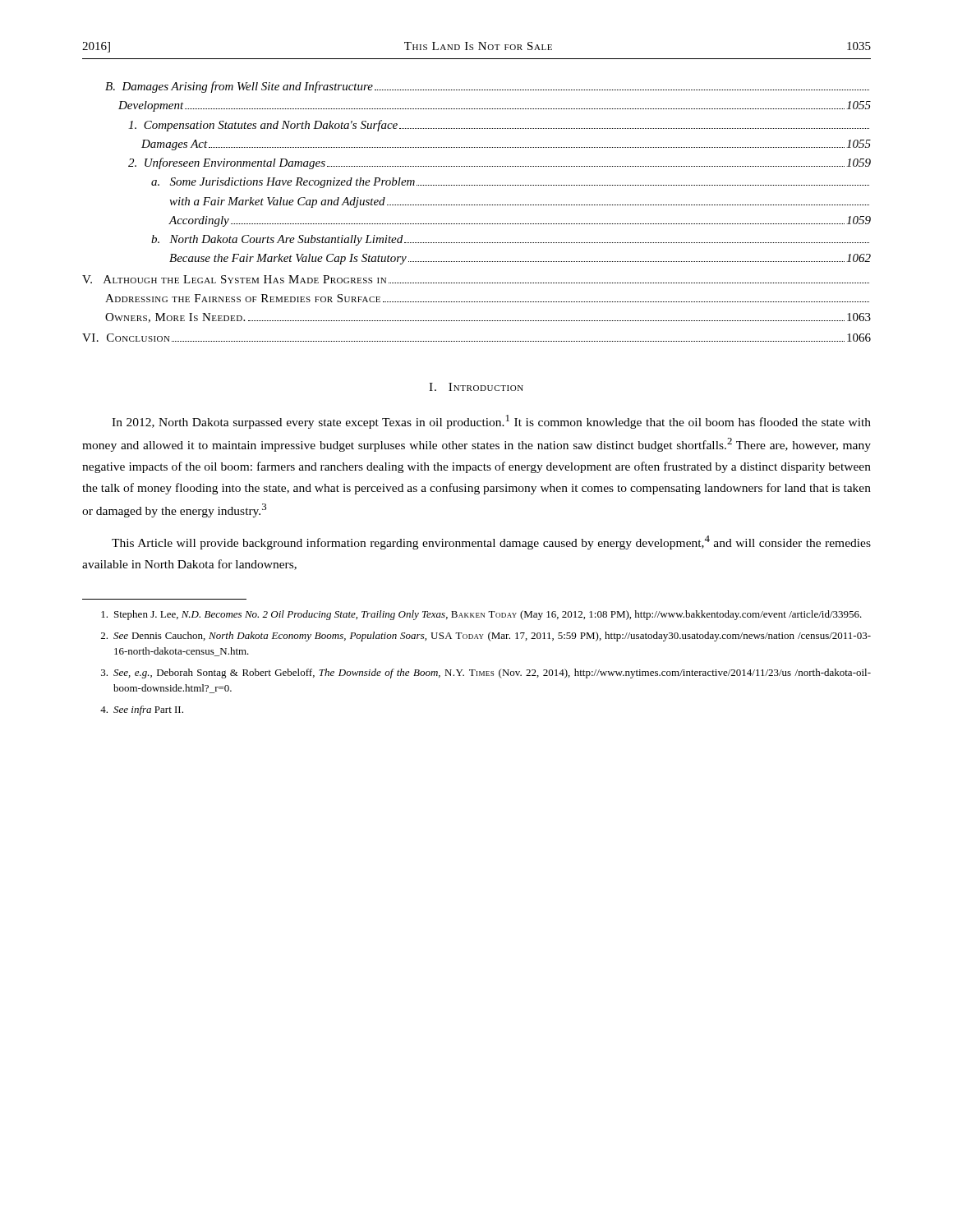
Task: Point to the text starting "This Article will provide background"
Action: pos(476,551)
